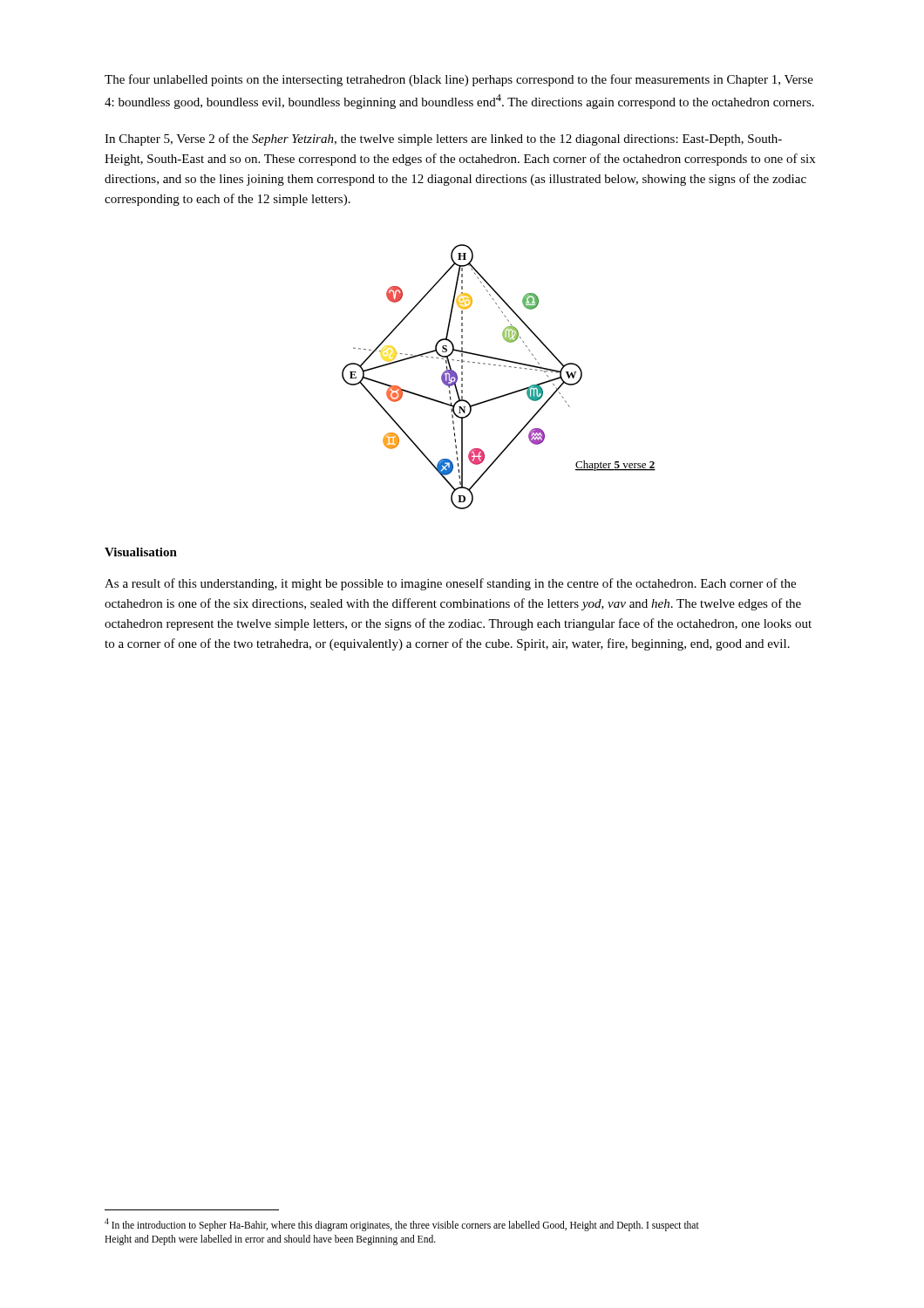The width and height of the screenshot is (924, 1308).
Task: Click on the text block that reads "The four unlabelled points on the"
Action: (460, 91)
